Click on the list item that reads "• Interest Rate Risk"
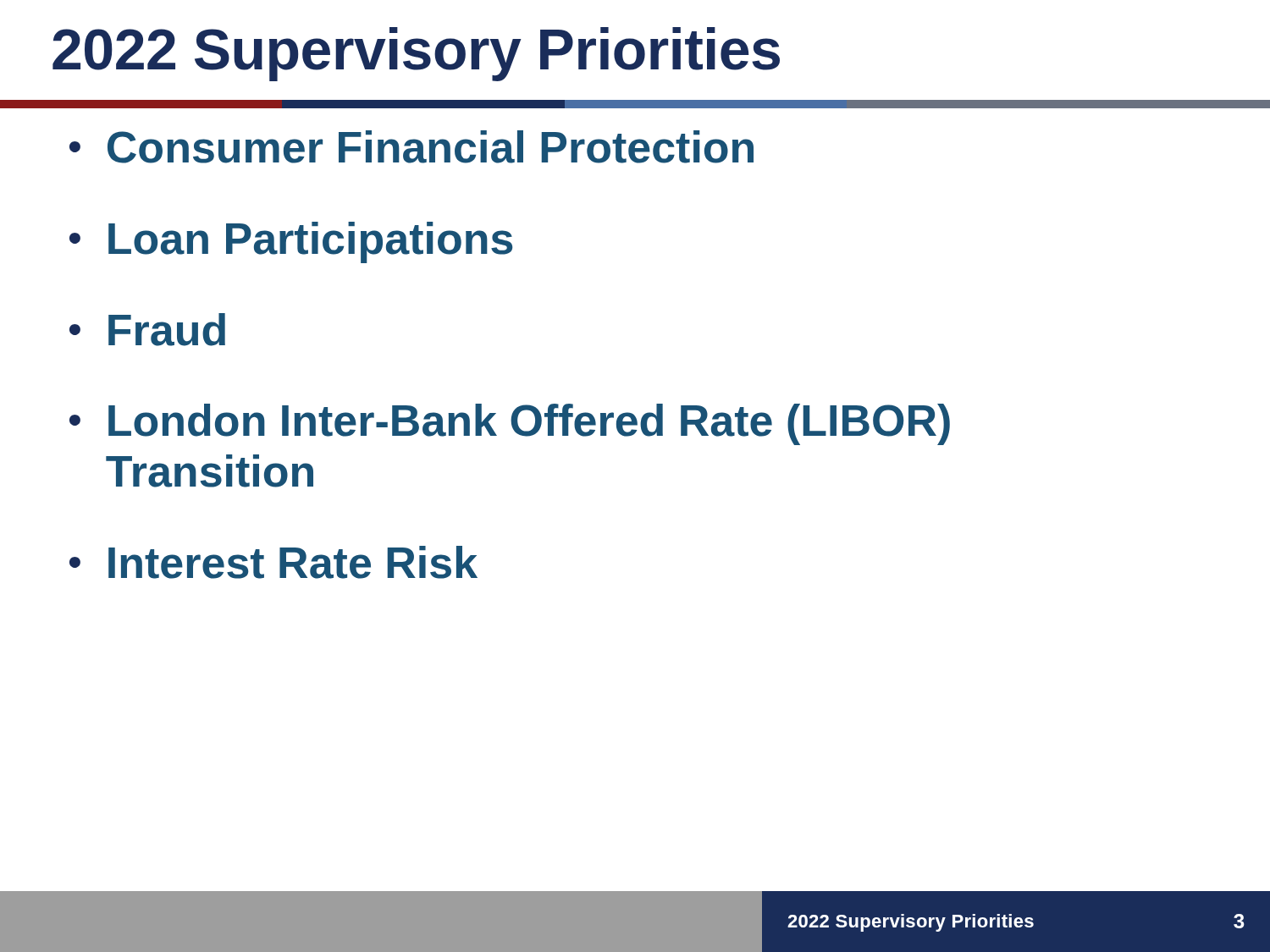Image resolution: width=1270 pixels, height=952 pixels. [273, 563]
